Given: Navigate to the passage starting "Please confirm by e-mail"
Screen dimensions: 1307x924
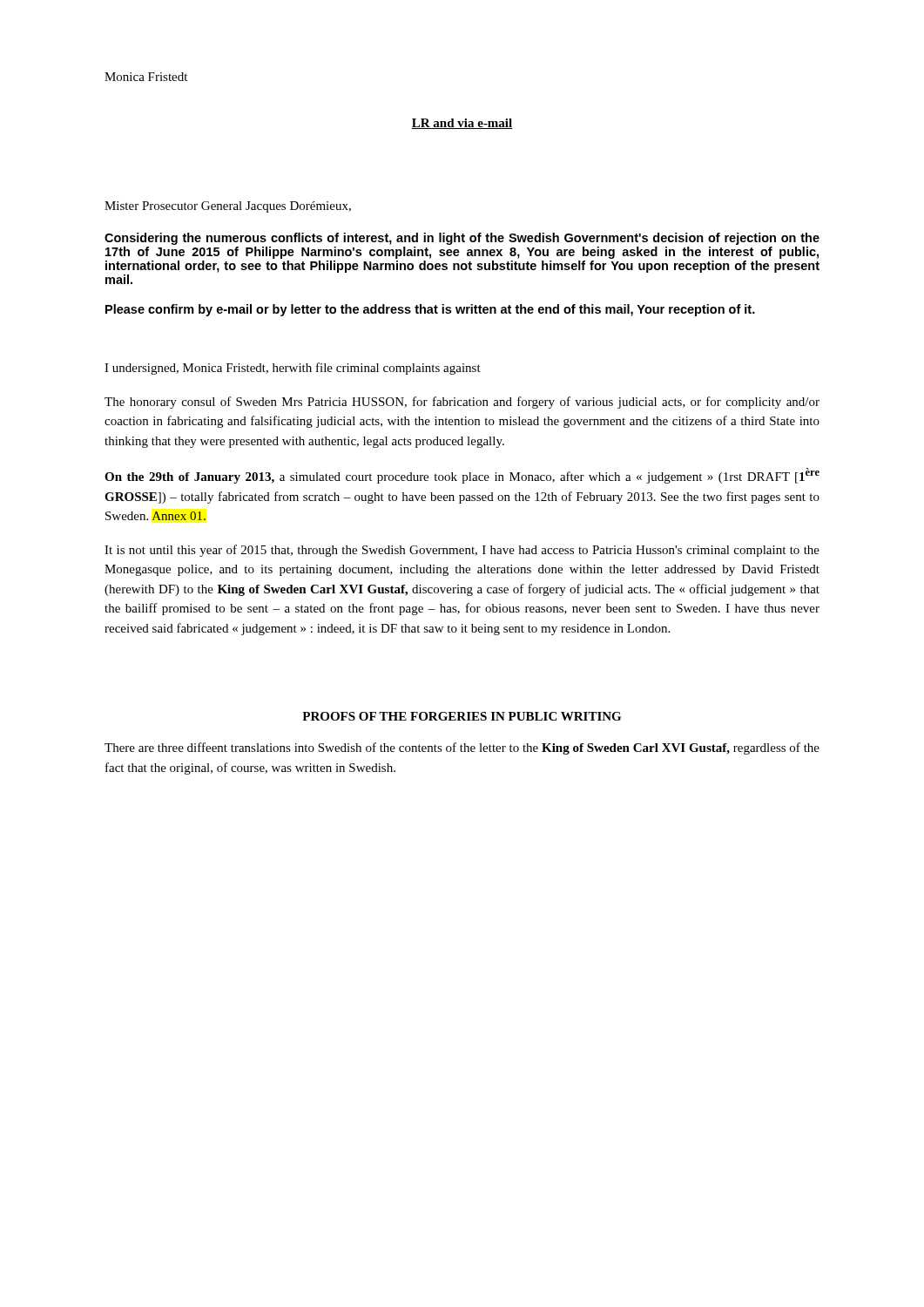Looking at the screenshot, I should [x=430, y=309].
